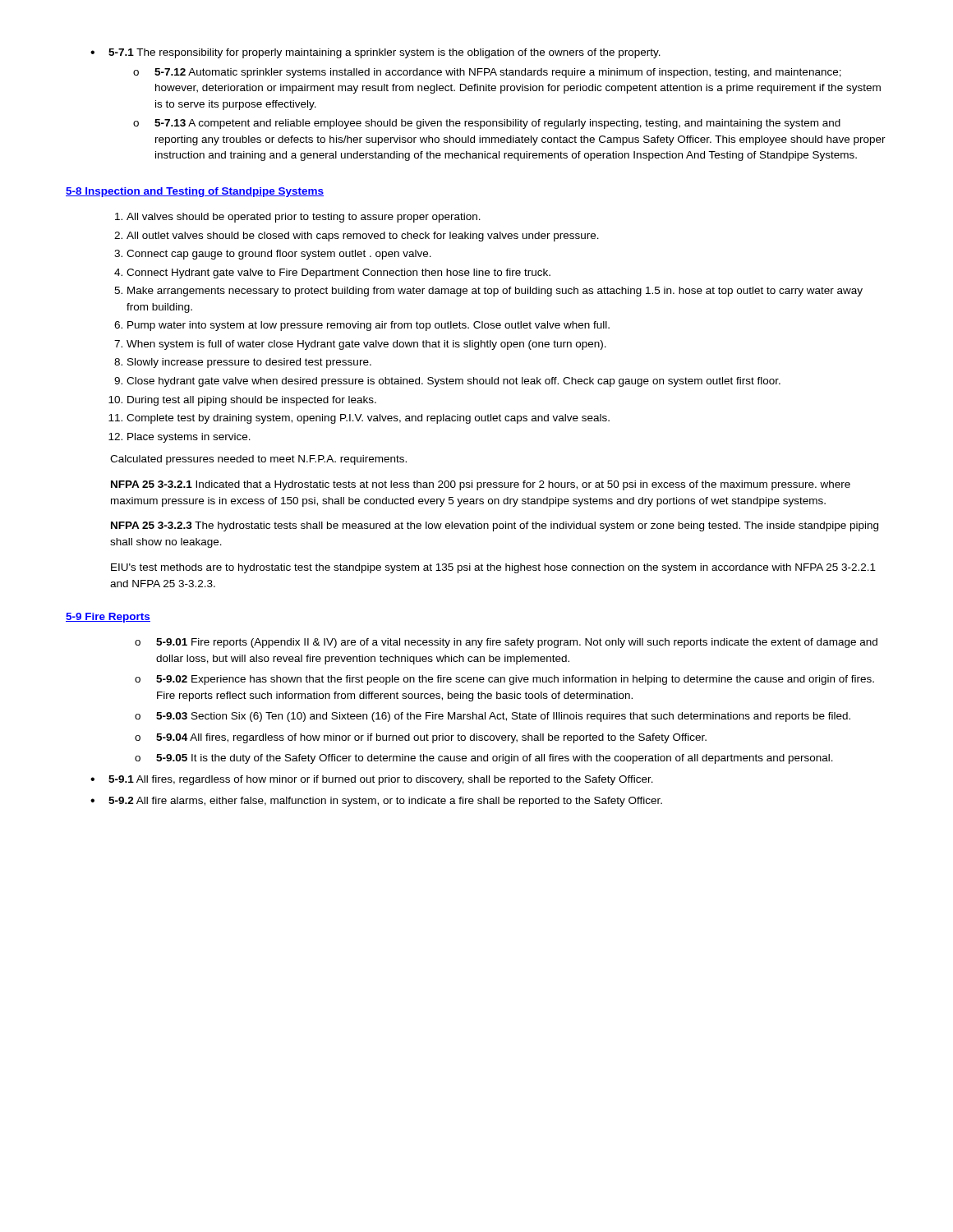The image size is (953, 1232).
Task: Where does it say "Calculated pressures needed to meet N.F.P.A. requirements."?
Action: (x=259, y=459)
